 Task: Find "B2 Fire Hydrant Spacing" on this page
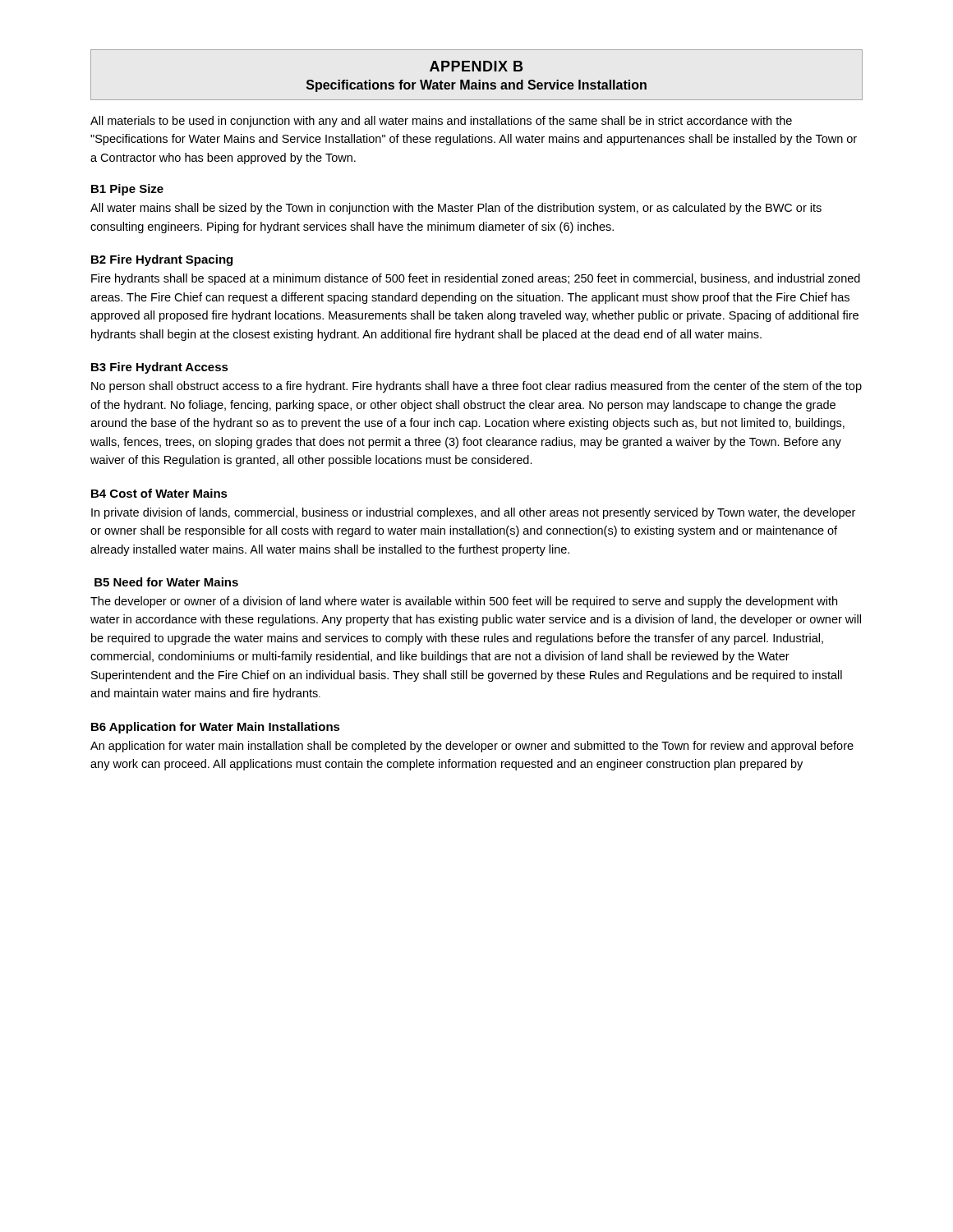(x=162, y=259)
